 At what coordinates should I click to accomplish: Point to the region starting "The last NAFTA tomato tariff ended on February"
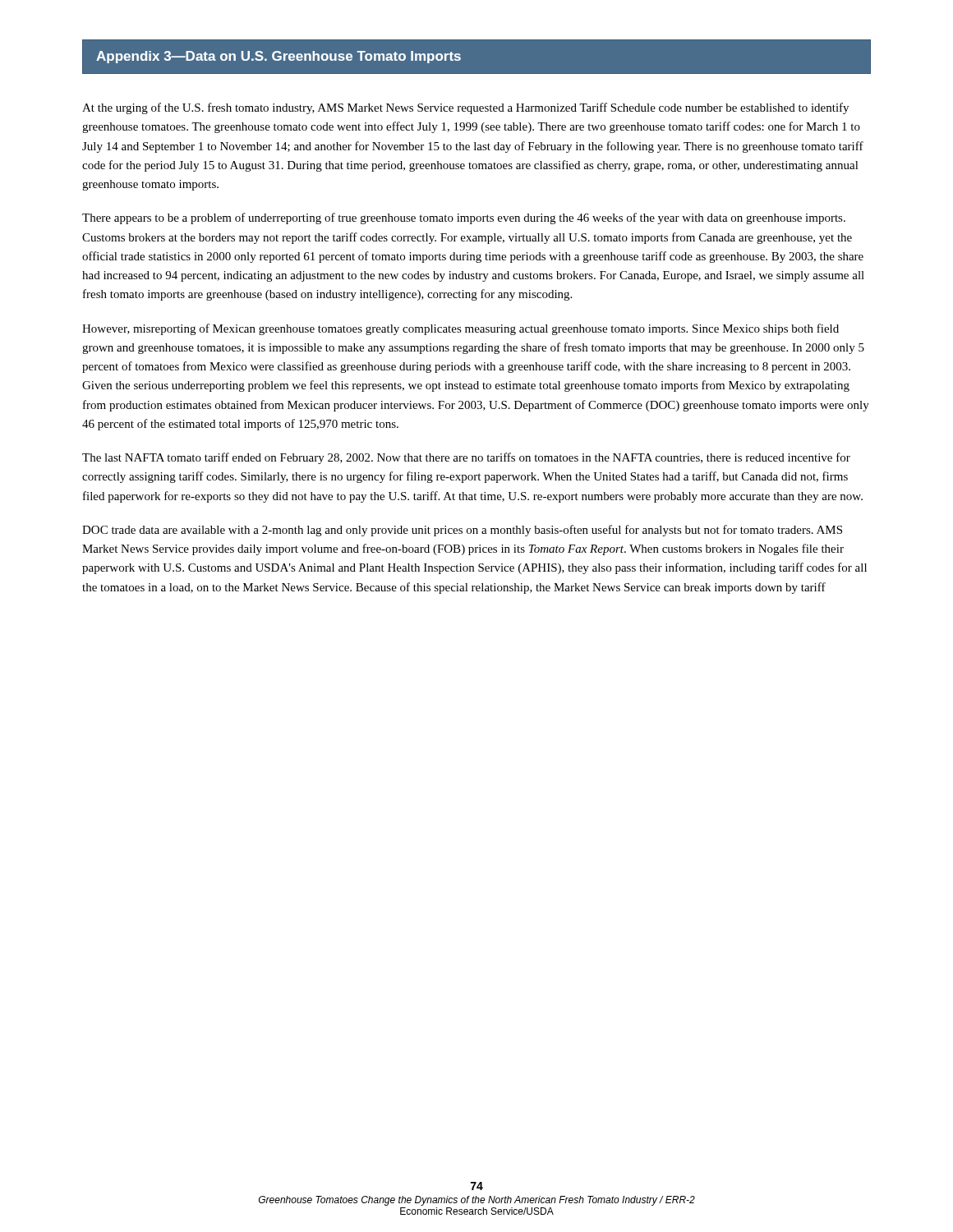[x=473, y=477]
